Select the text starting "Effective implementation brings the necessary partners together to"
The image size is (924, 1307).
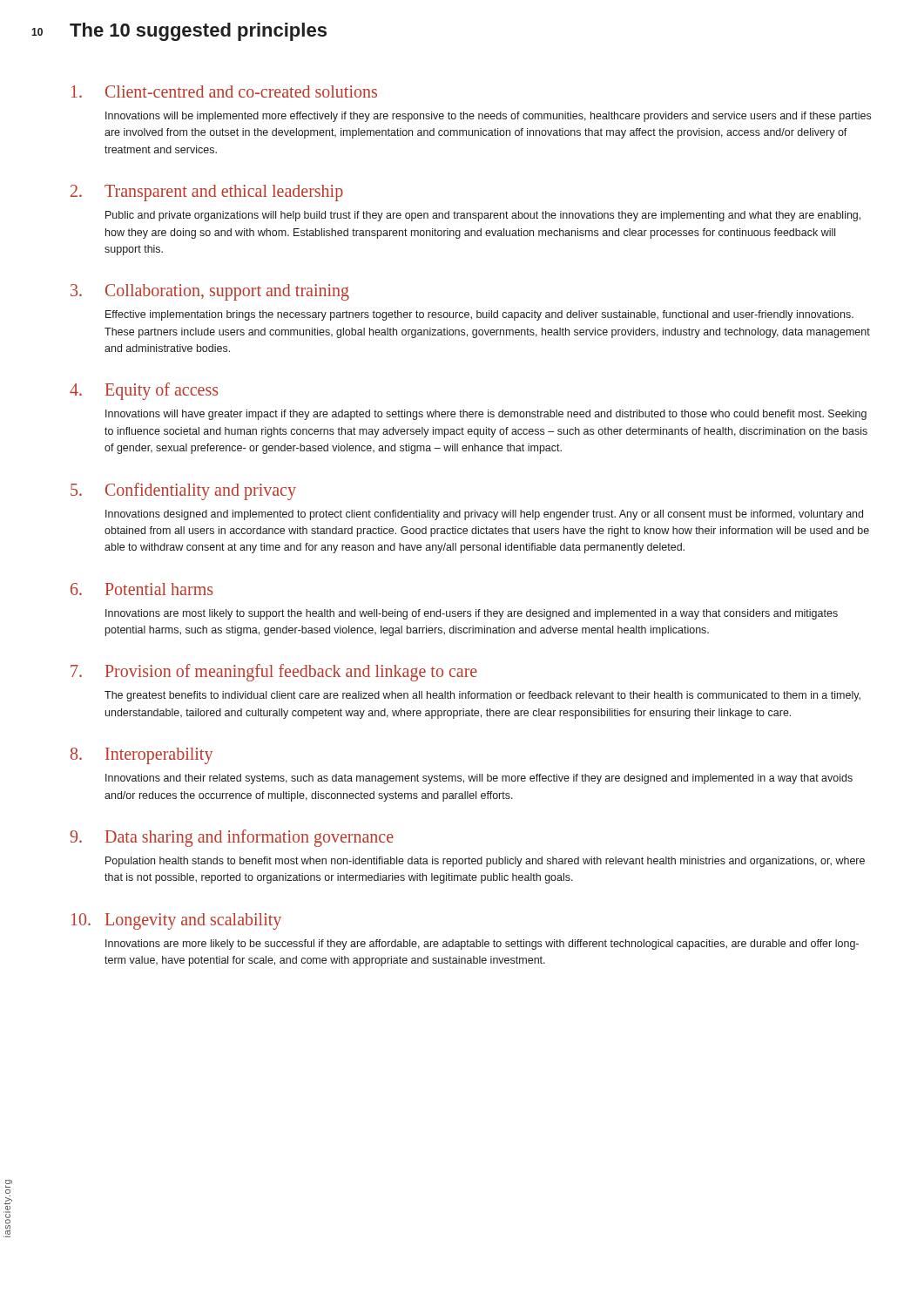click(487, 332)
